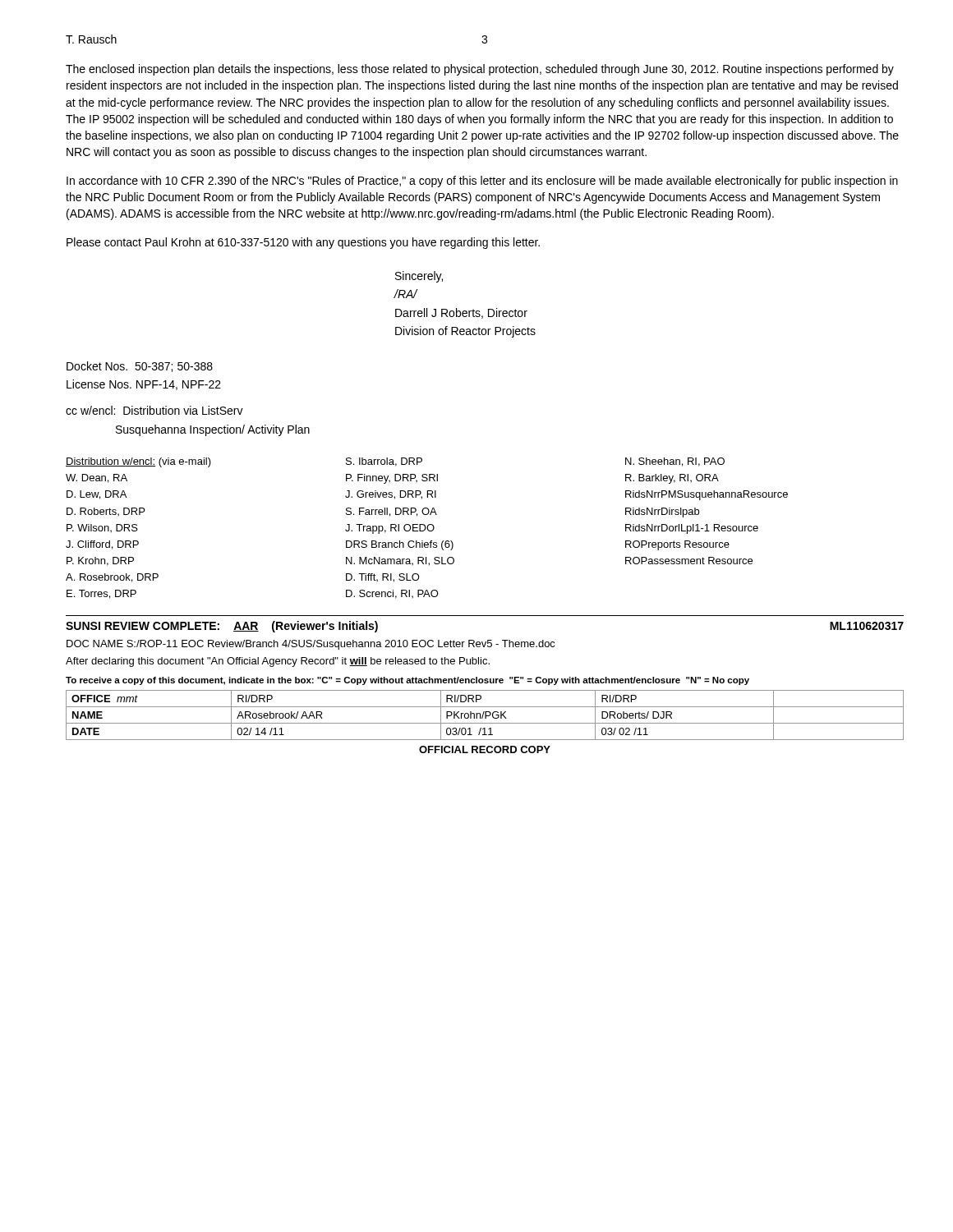Navigate to the text block starting "Docket Nos. 50-387;"
The image size is (953, 1232).
[x=143, y=375]
